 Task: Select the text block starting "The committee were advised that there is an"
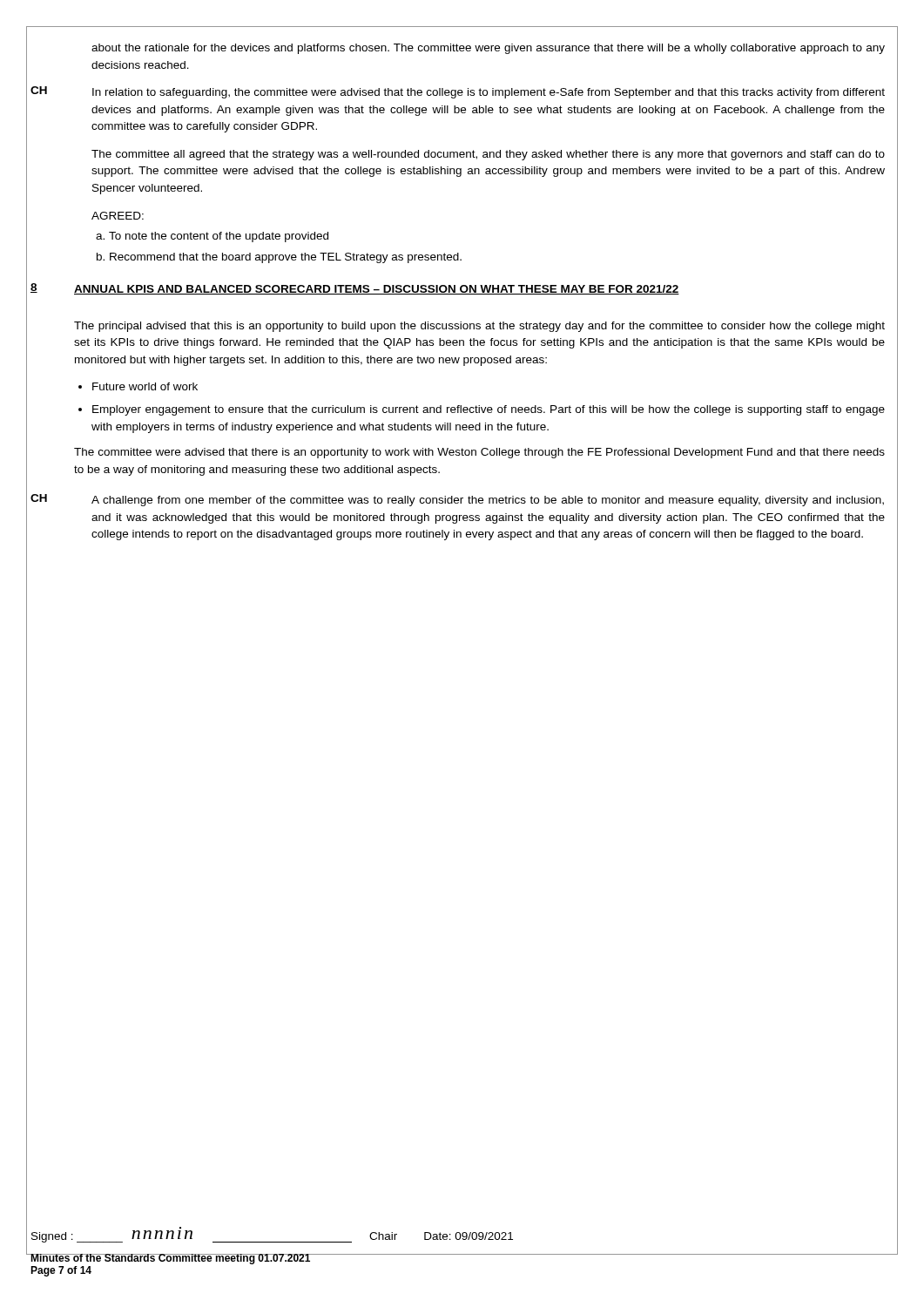[479, 460]
